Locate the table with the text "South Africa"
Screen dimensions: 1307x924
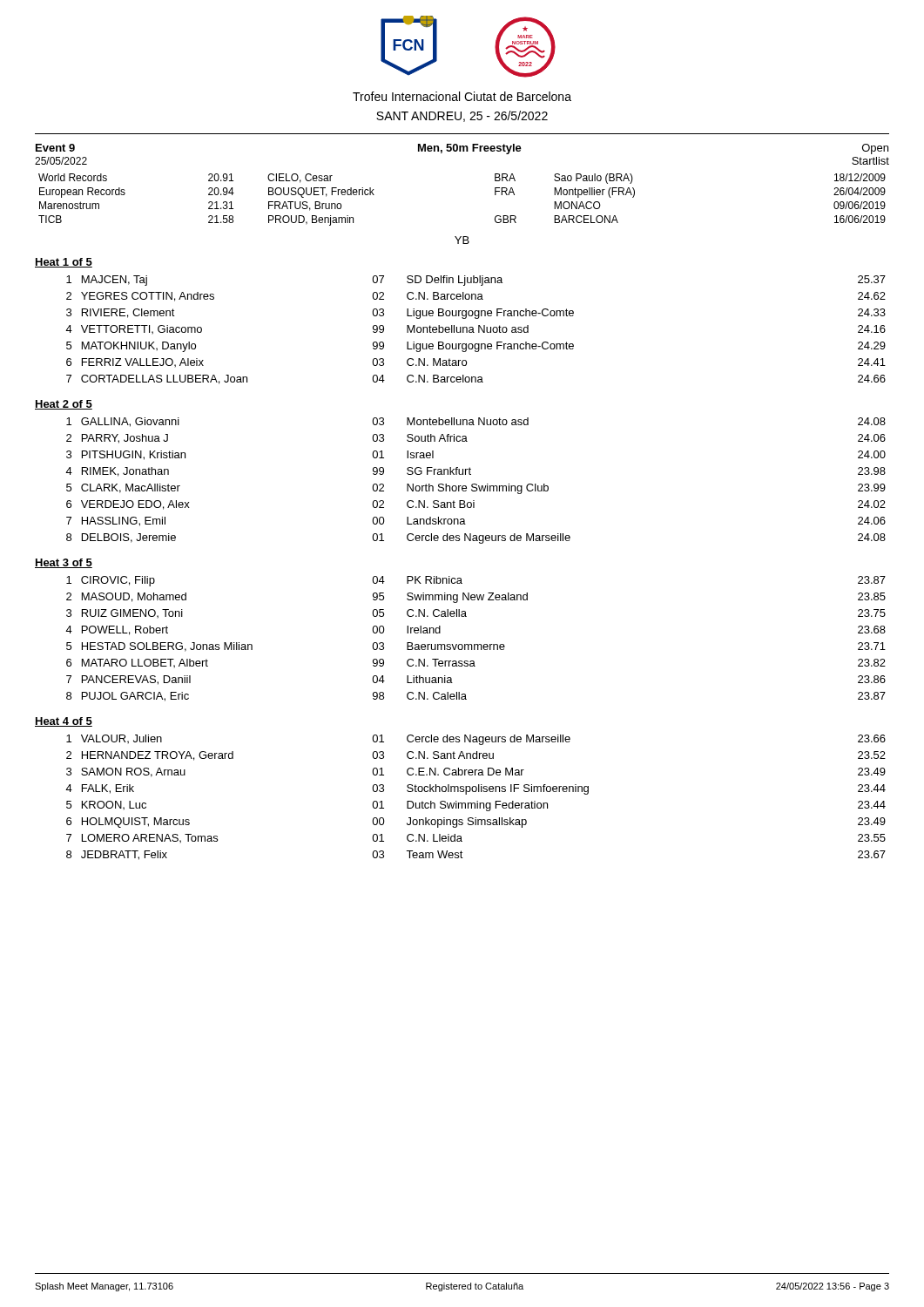click(x=462, y=479)
